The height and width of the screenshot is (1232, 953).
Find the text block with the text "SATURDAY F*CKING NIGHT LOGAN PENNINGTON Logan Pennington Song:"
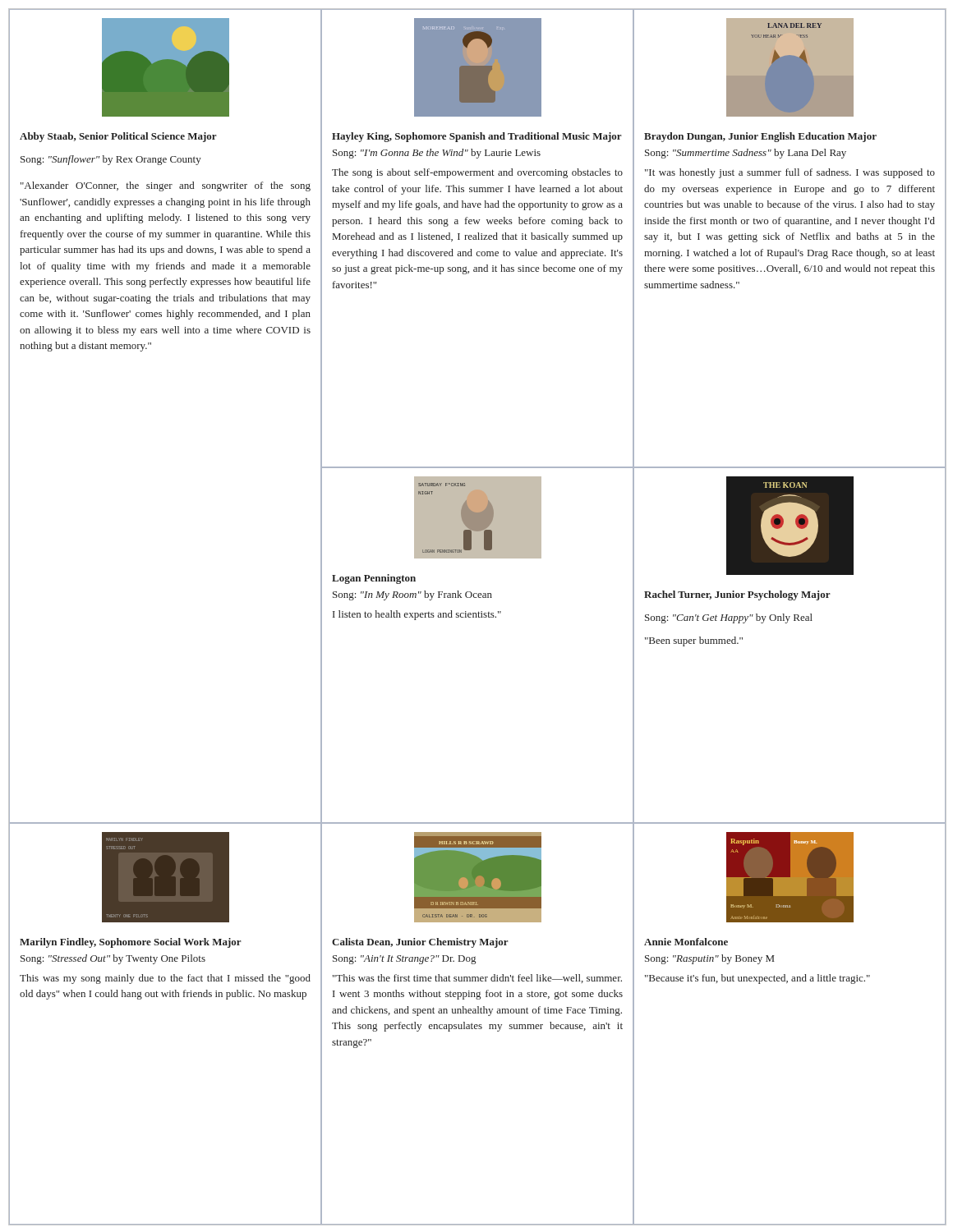[x=477, y=549]
